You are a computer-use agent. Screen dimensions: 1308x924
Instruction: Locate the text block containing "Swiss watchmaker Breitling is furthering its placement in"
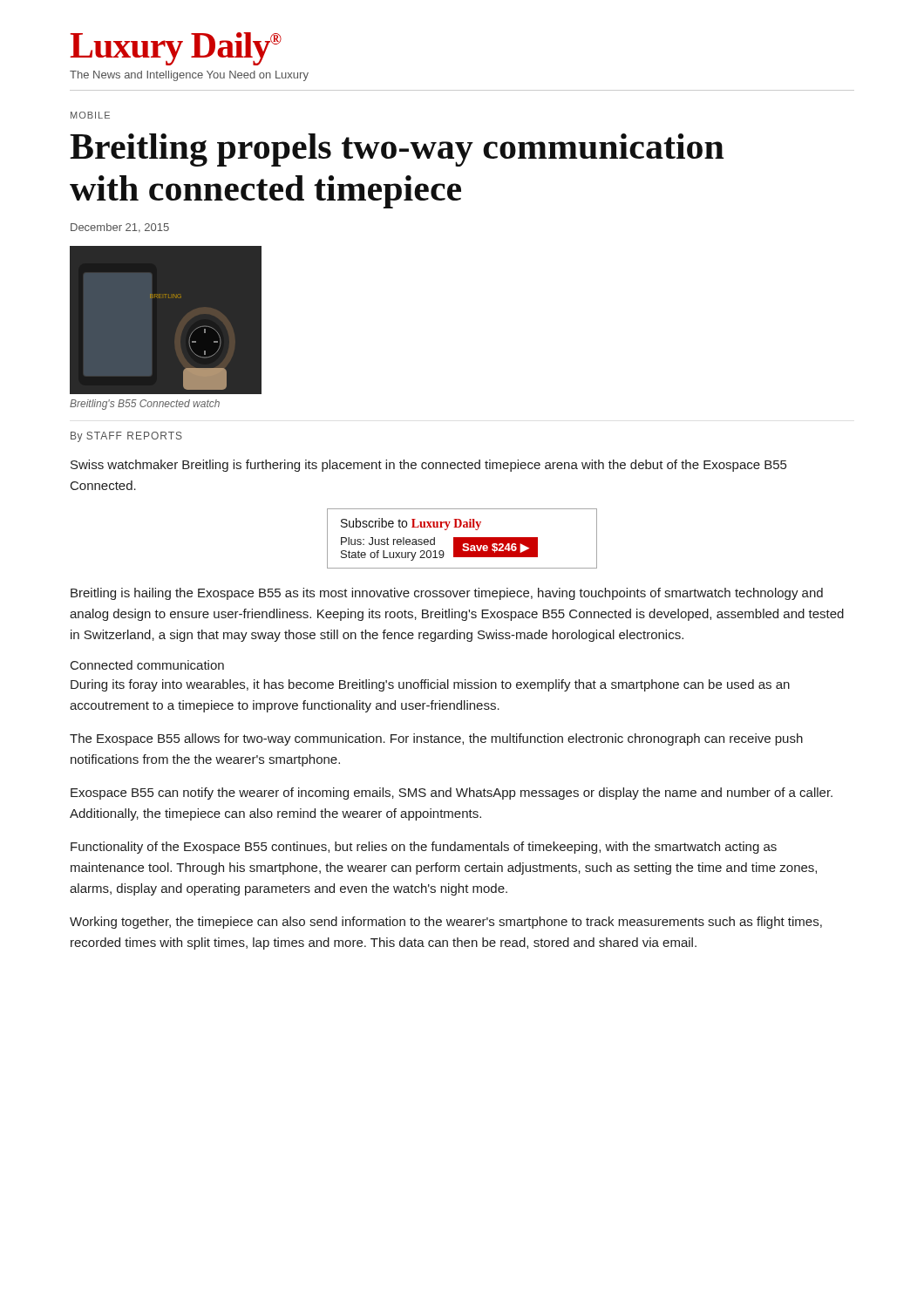pos(428,474)
